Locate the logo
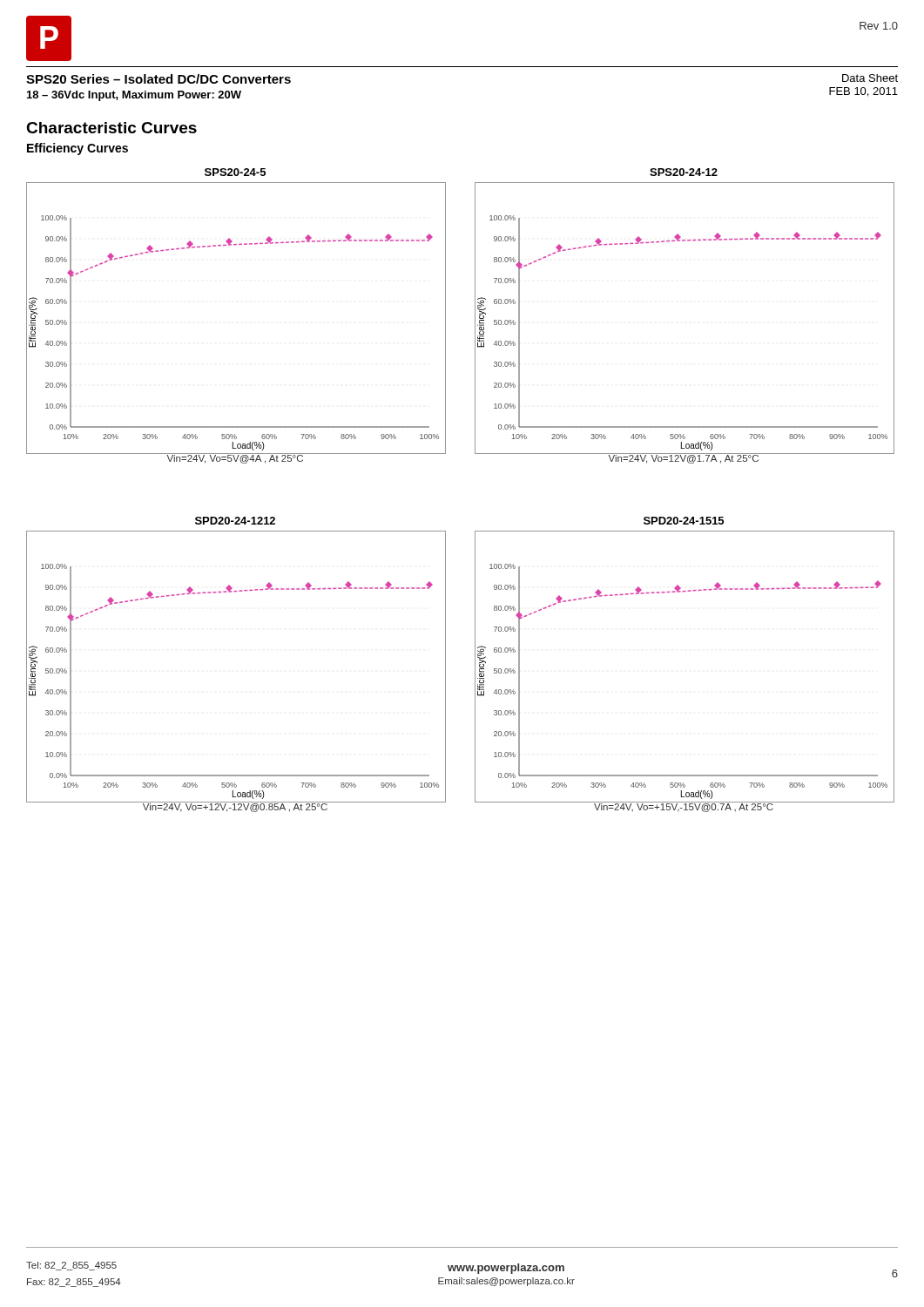 (x=49, y=38)
